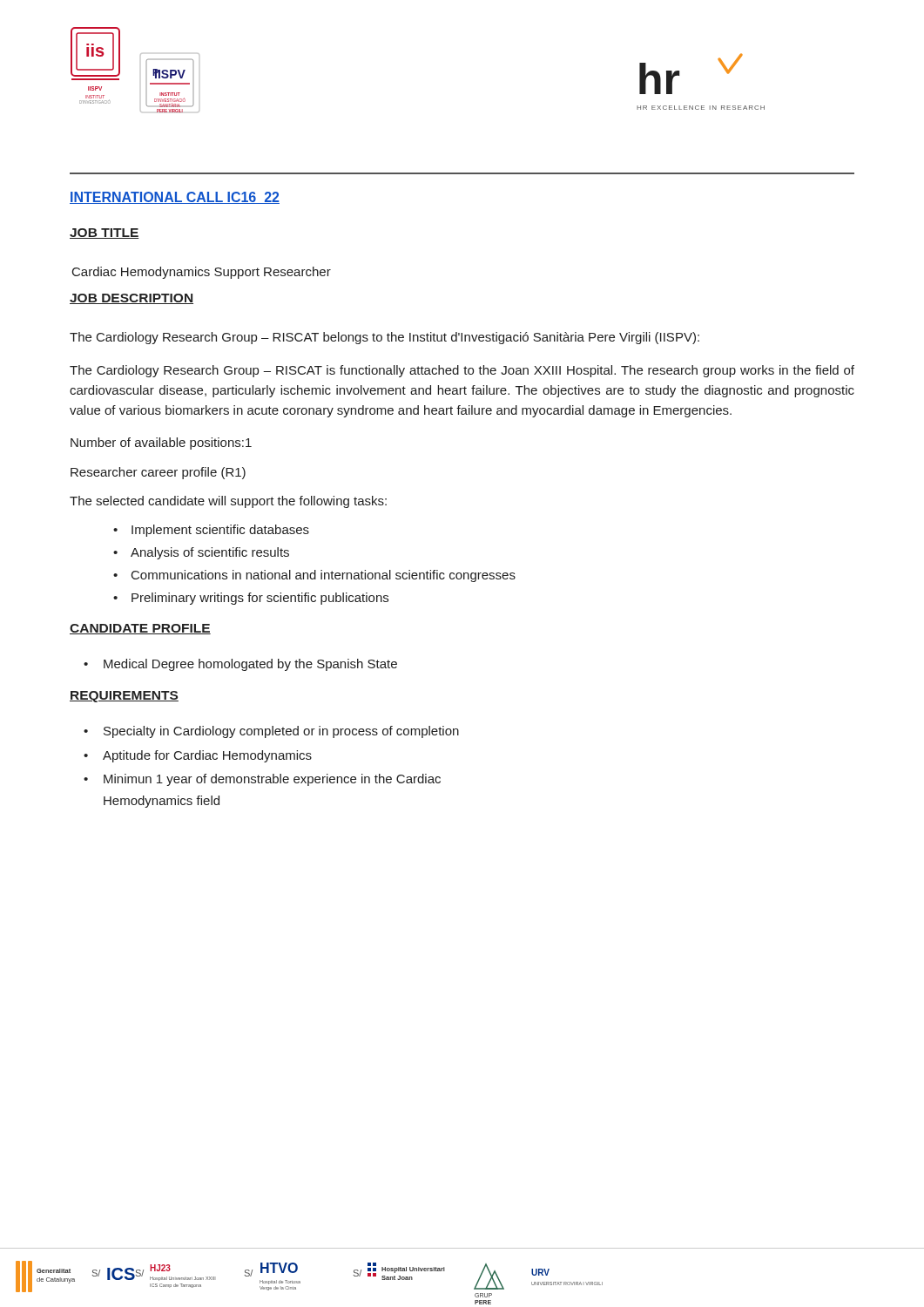Image resolution: width=924 pixels, height=1307 pixels.
Task: Select the section header containing "CANDIDATE PROFILE"
Action: pyautogui.click(x=140, y=628)
